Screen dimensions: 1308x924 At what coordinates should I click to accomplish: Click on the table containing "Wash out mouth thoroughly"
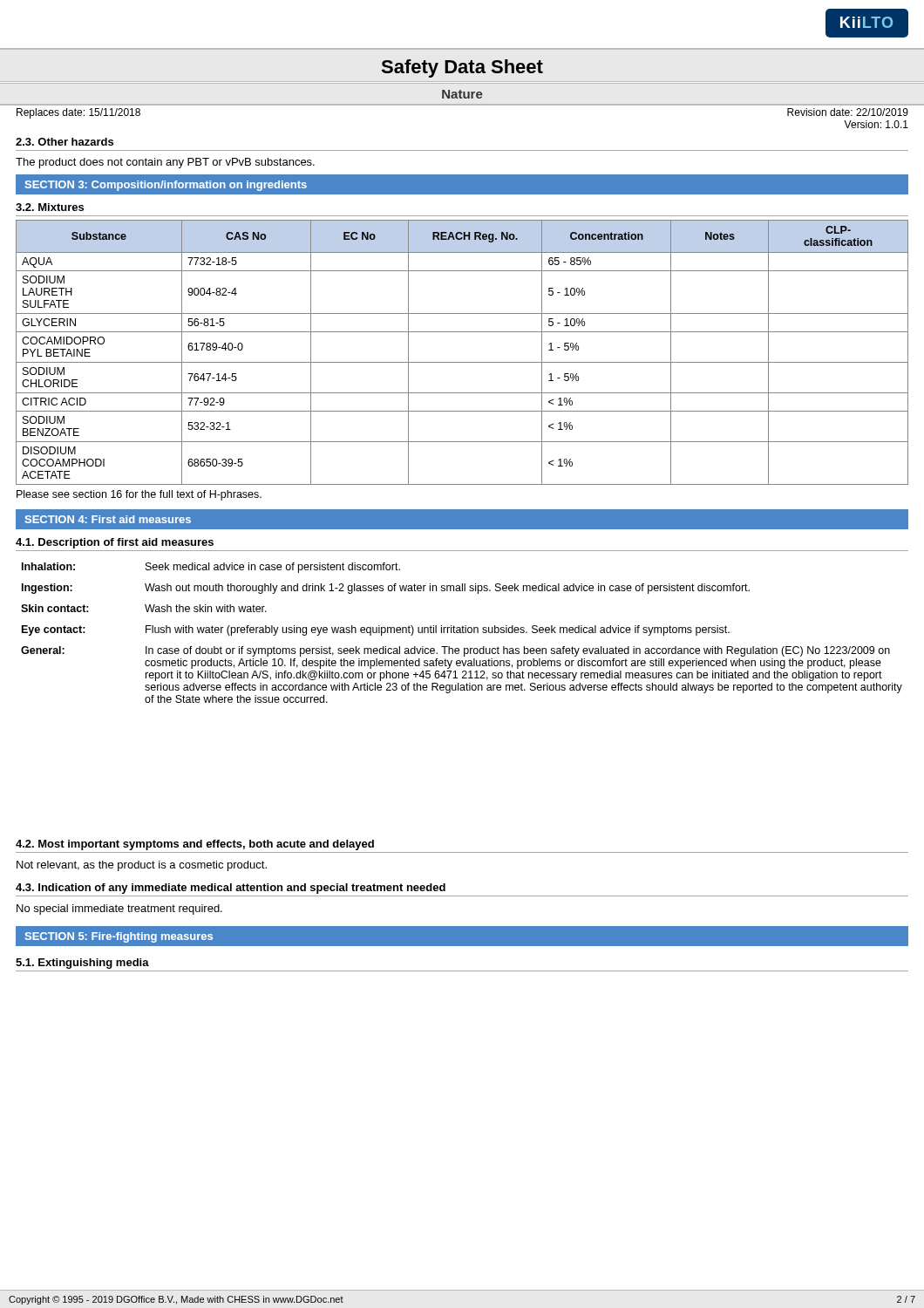462,633
